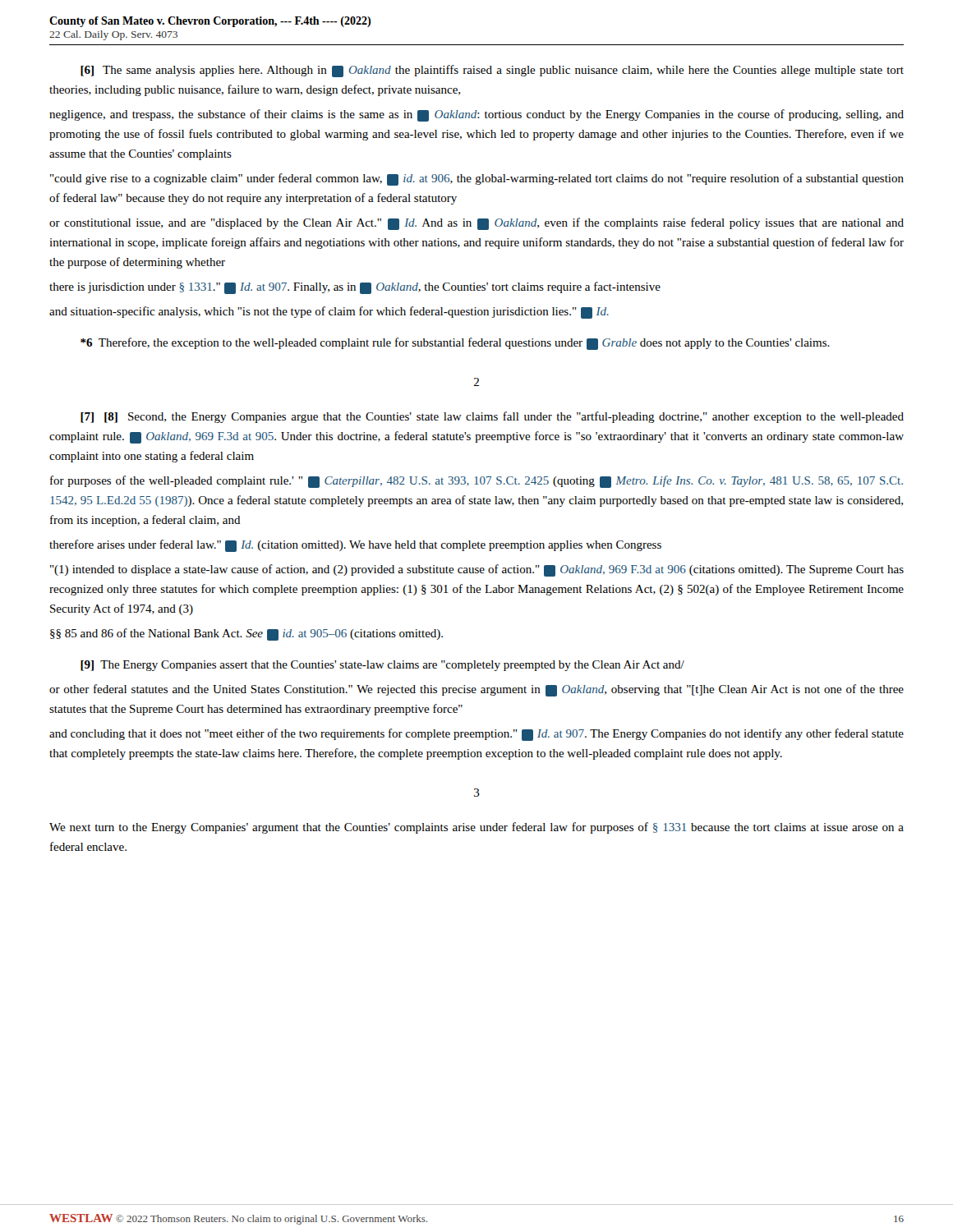The image size is (953, 1232).
Task: Find the text starting "We next turn to the Energy Companies' argument"
Action: tap(476, 837)
